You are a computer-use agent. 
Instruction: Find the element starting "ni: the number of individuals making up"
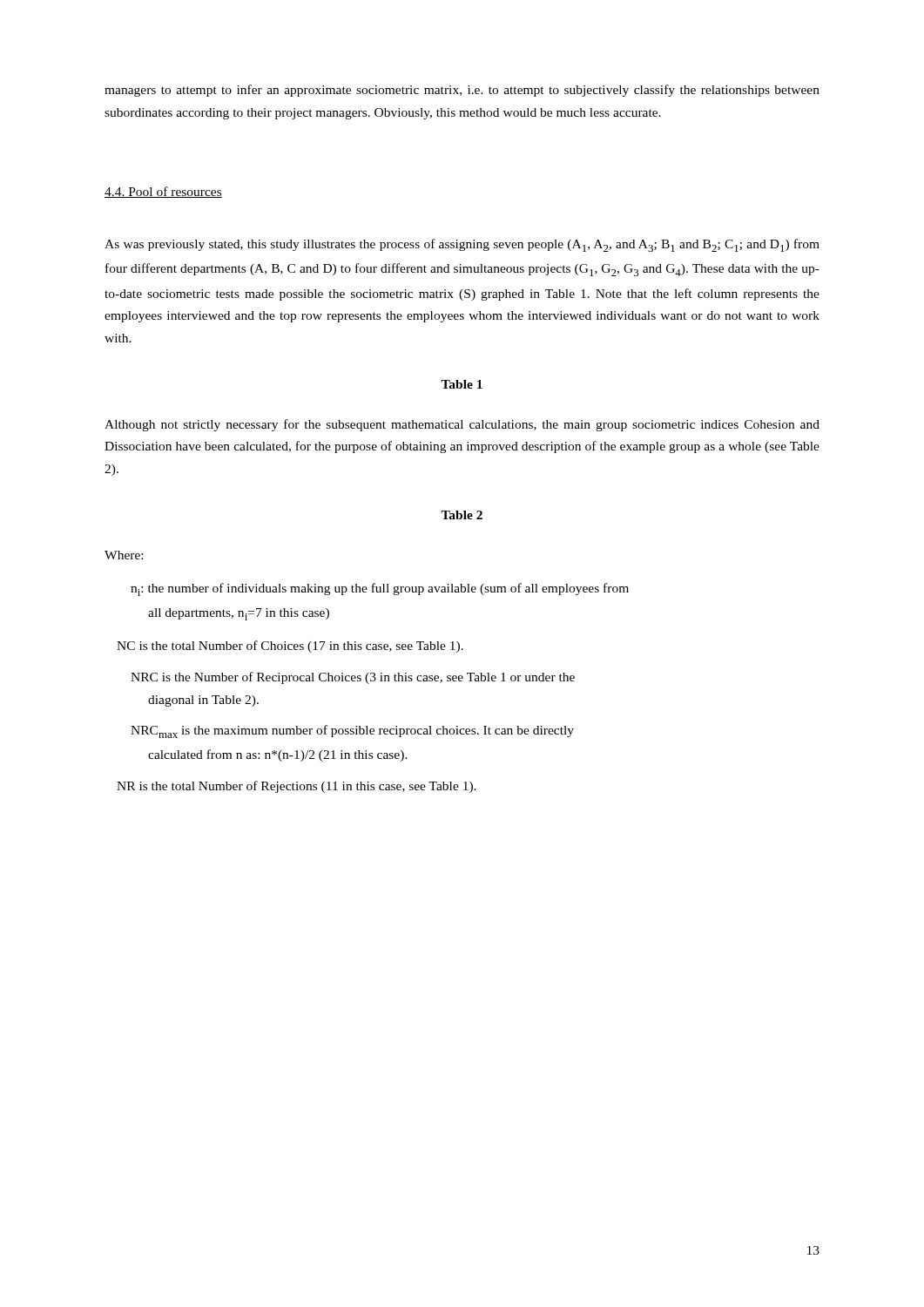[x=475, y=601]
